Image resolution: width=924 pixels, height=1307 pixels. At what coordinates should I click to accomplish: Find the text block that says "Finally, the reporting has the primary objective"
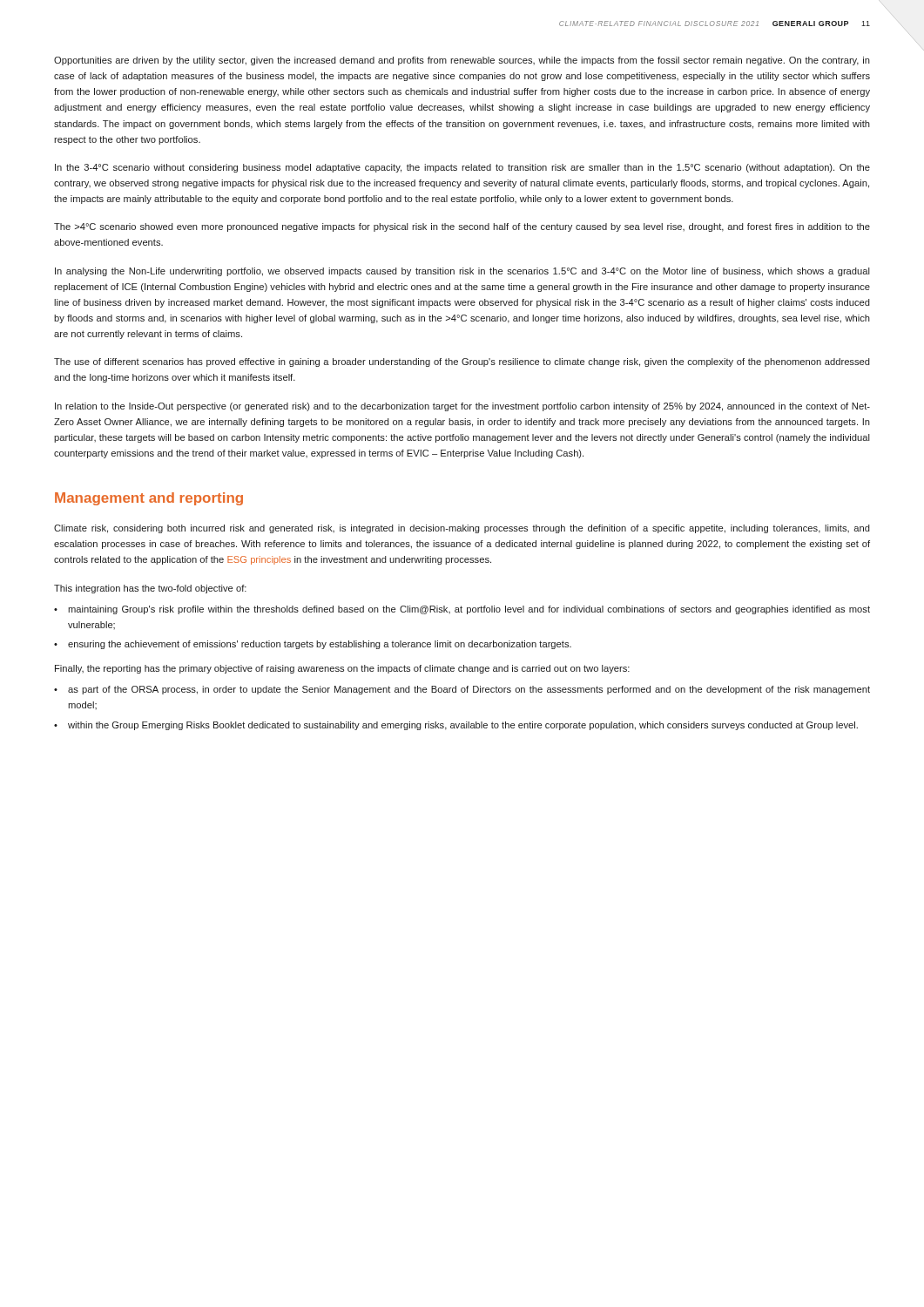342,668
